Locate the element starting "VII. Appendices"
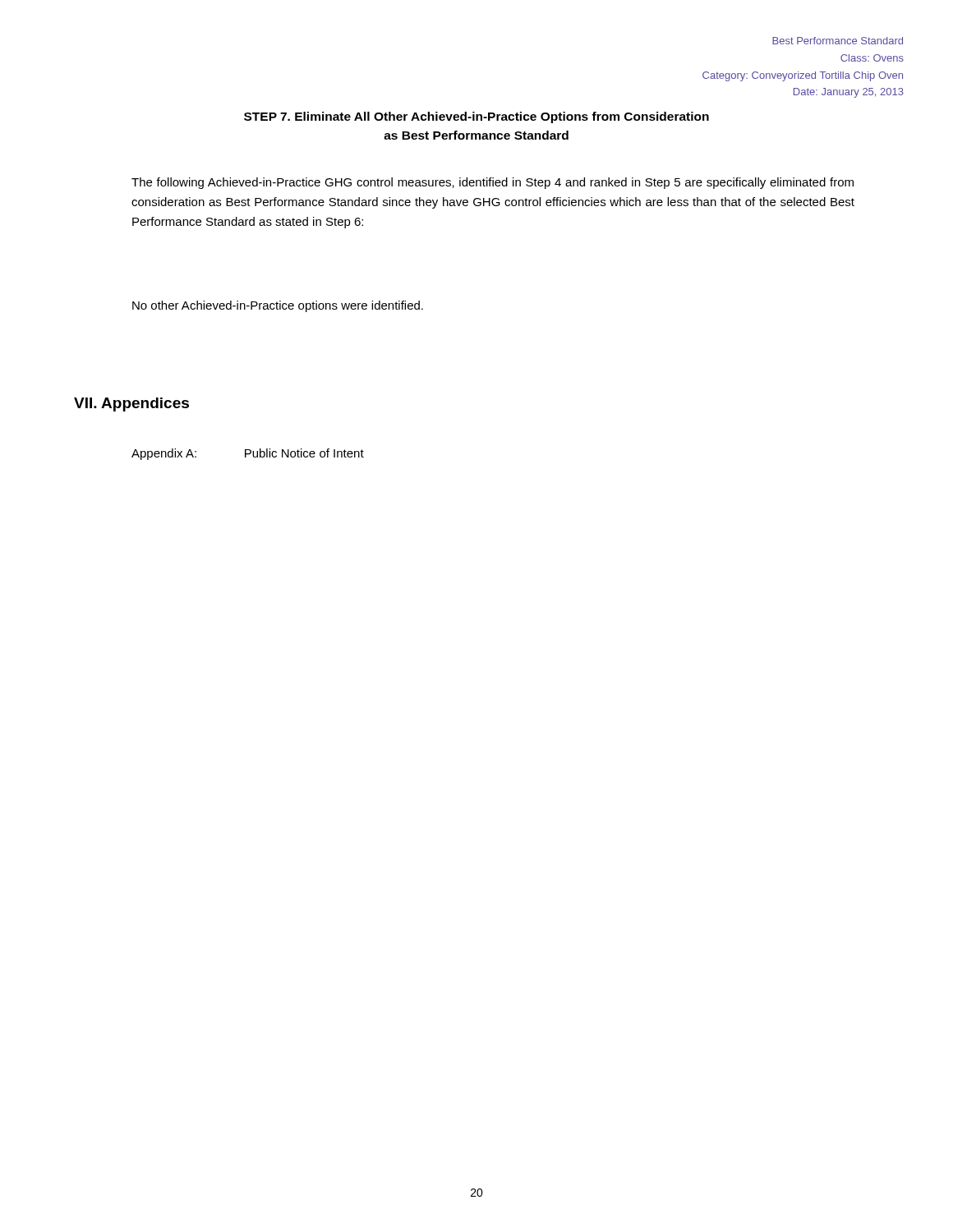The height and width of the screenshot is (1232, 953). pyautogui.click(x=132, y=403)
